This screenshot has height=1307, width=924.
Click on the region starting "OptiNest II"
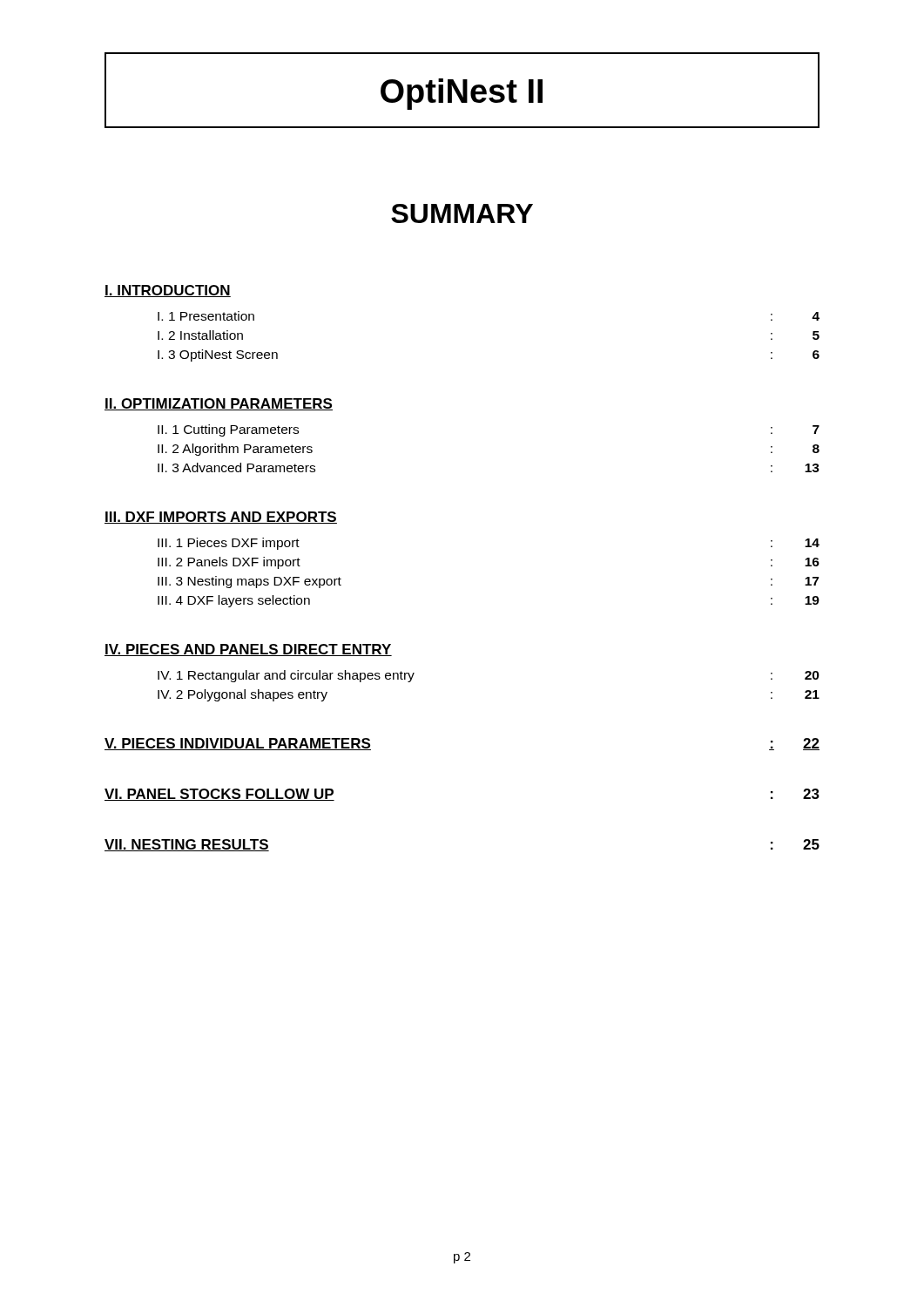point(462,92)
